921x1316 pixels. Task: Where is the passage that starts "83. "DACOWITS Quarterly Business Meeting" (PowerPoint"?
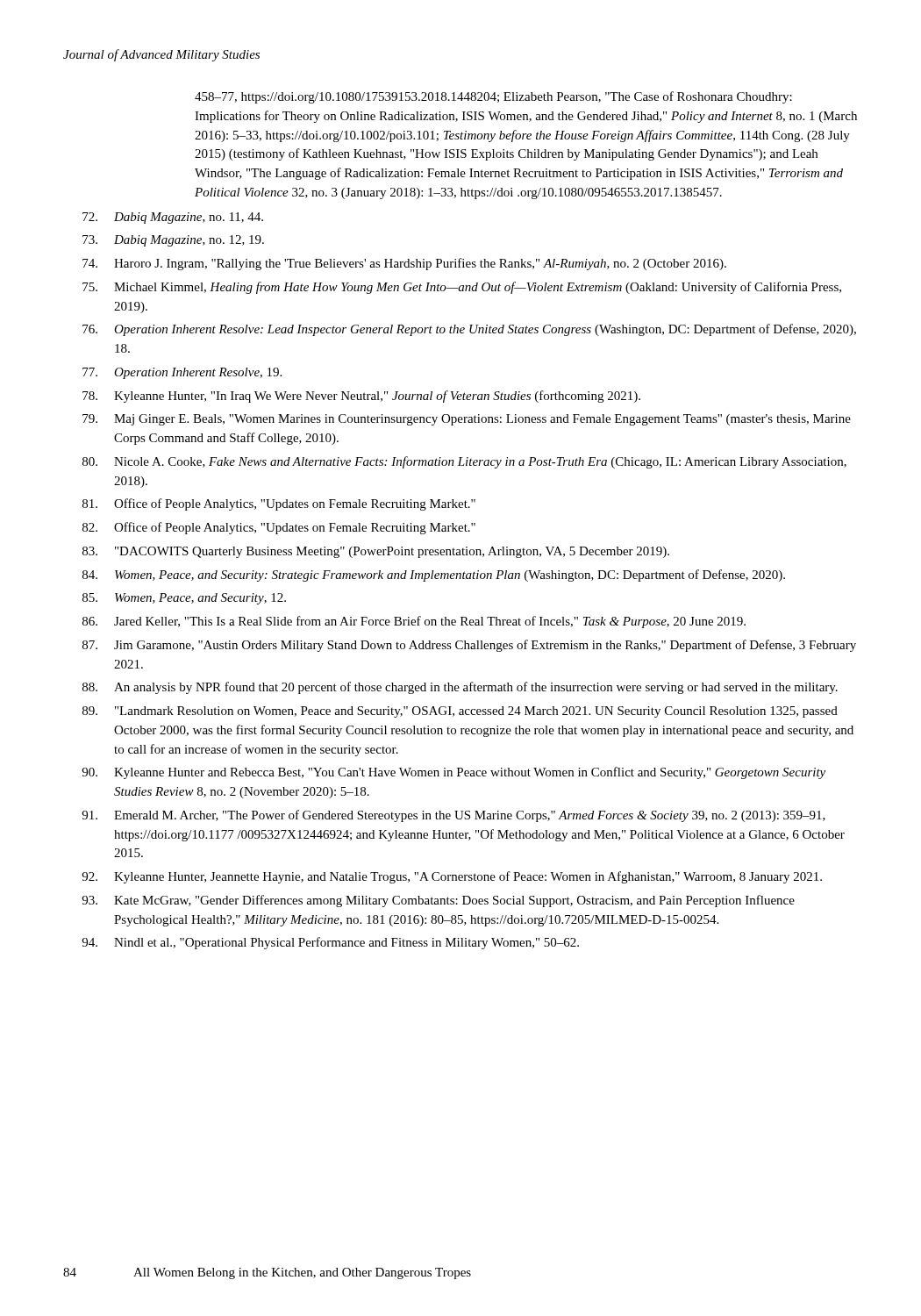click(460, 551)
